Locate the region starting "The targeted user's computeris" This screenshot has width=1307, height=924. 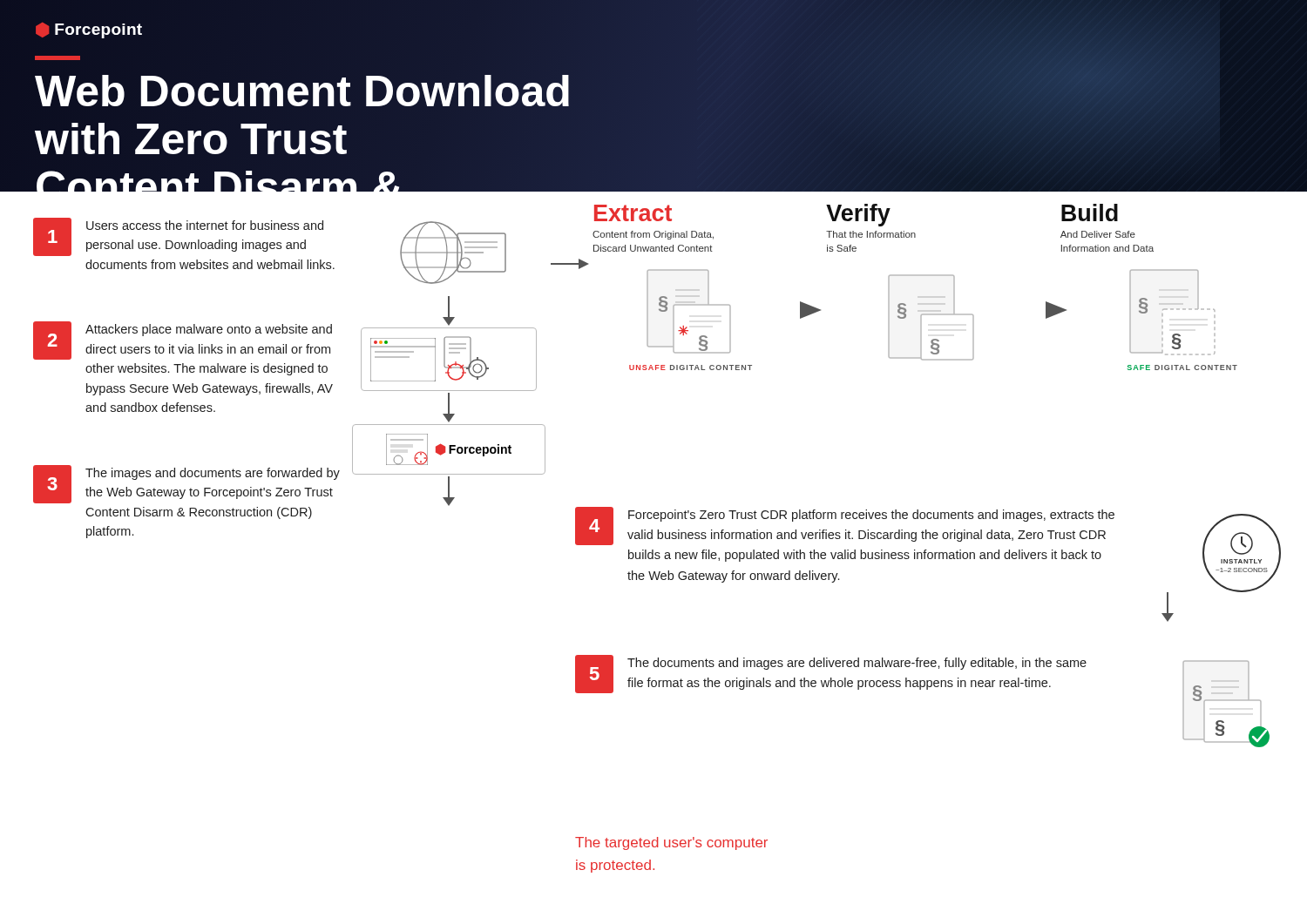(672, 854)
